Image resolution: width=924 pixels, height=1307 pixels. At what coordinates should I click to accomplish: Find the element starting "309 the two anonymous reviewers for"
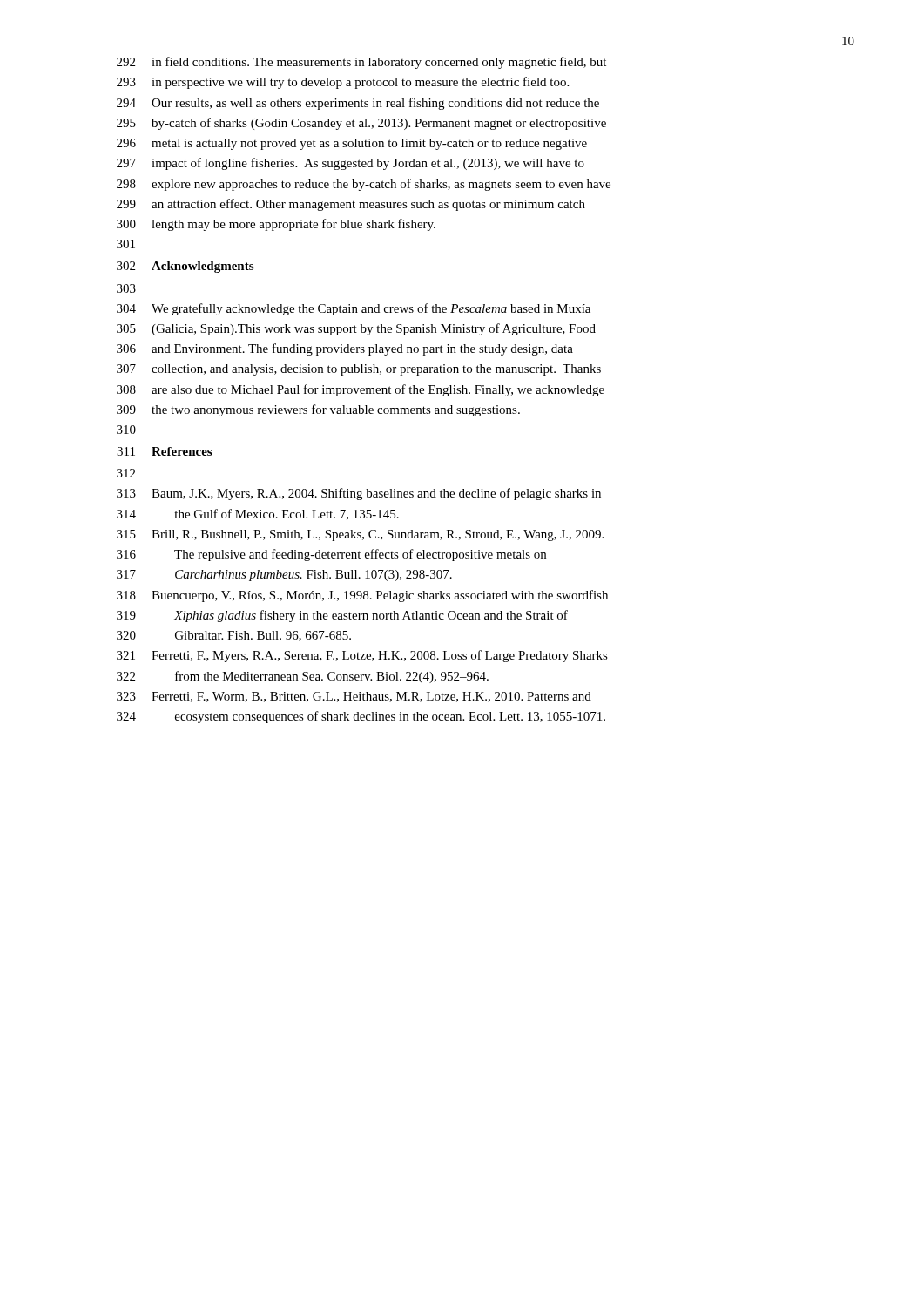(x=475, y=410)
